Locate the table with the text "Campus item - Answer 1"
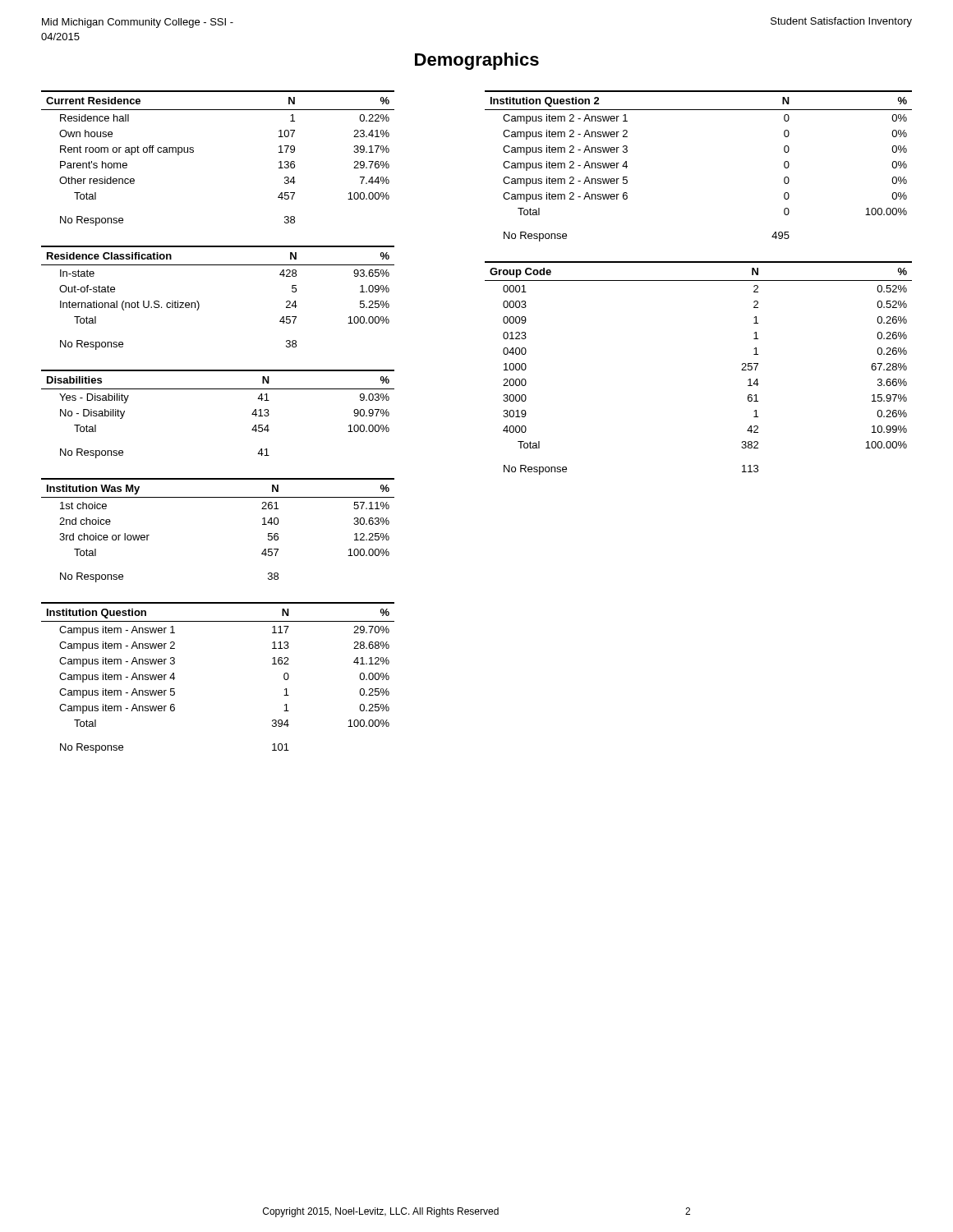953x1232 pixels. (218, 678)
